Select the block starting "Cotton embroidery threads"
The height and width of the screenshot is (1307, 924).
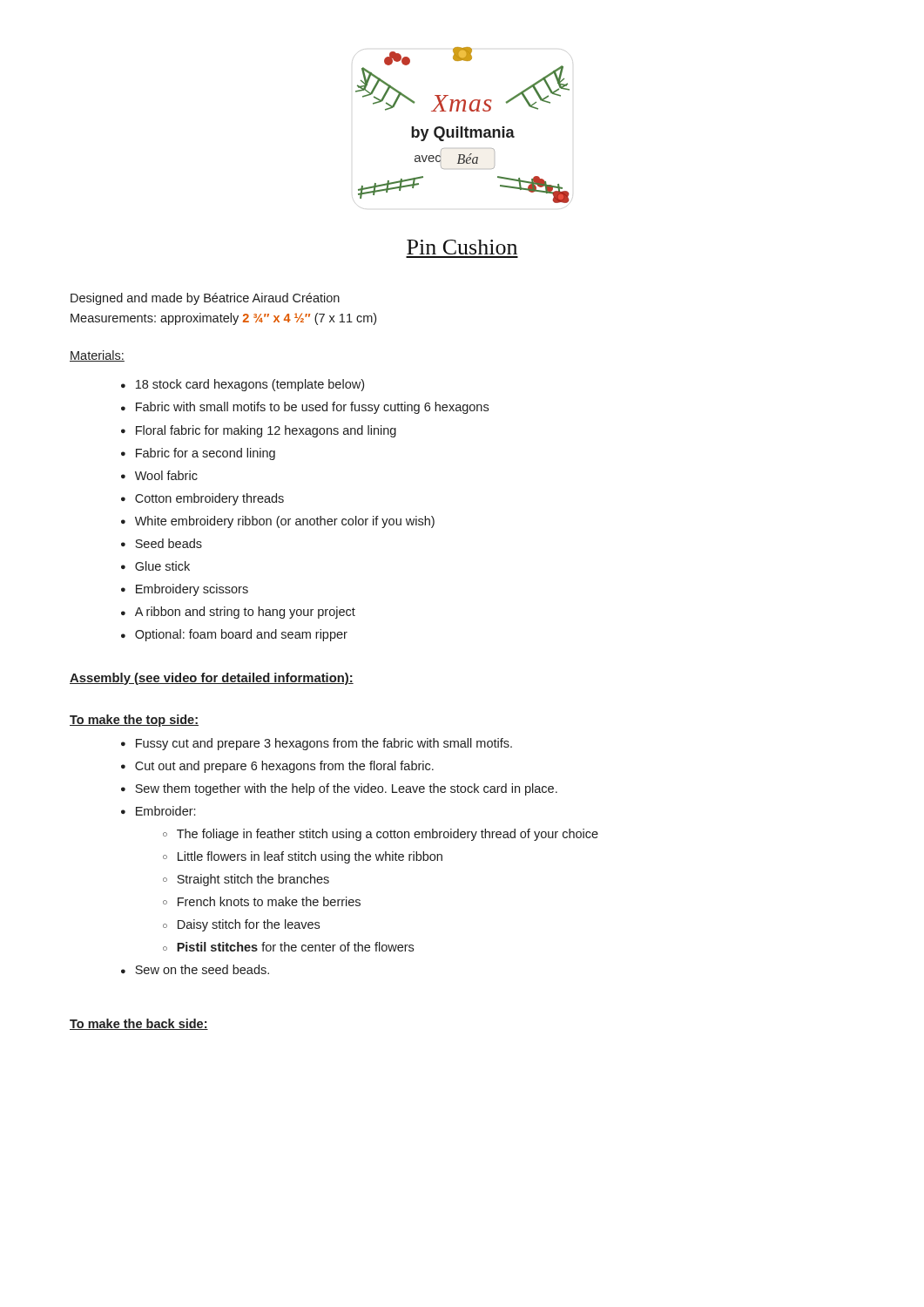209,498
